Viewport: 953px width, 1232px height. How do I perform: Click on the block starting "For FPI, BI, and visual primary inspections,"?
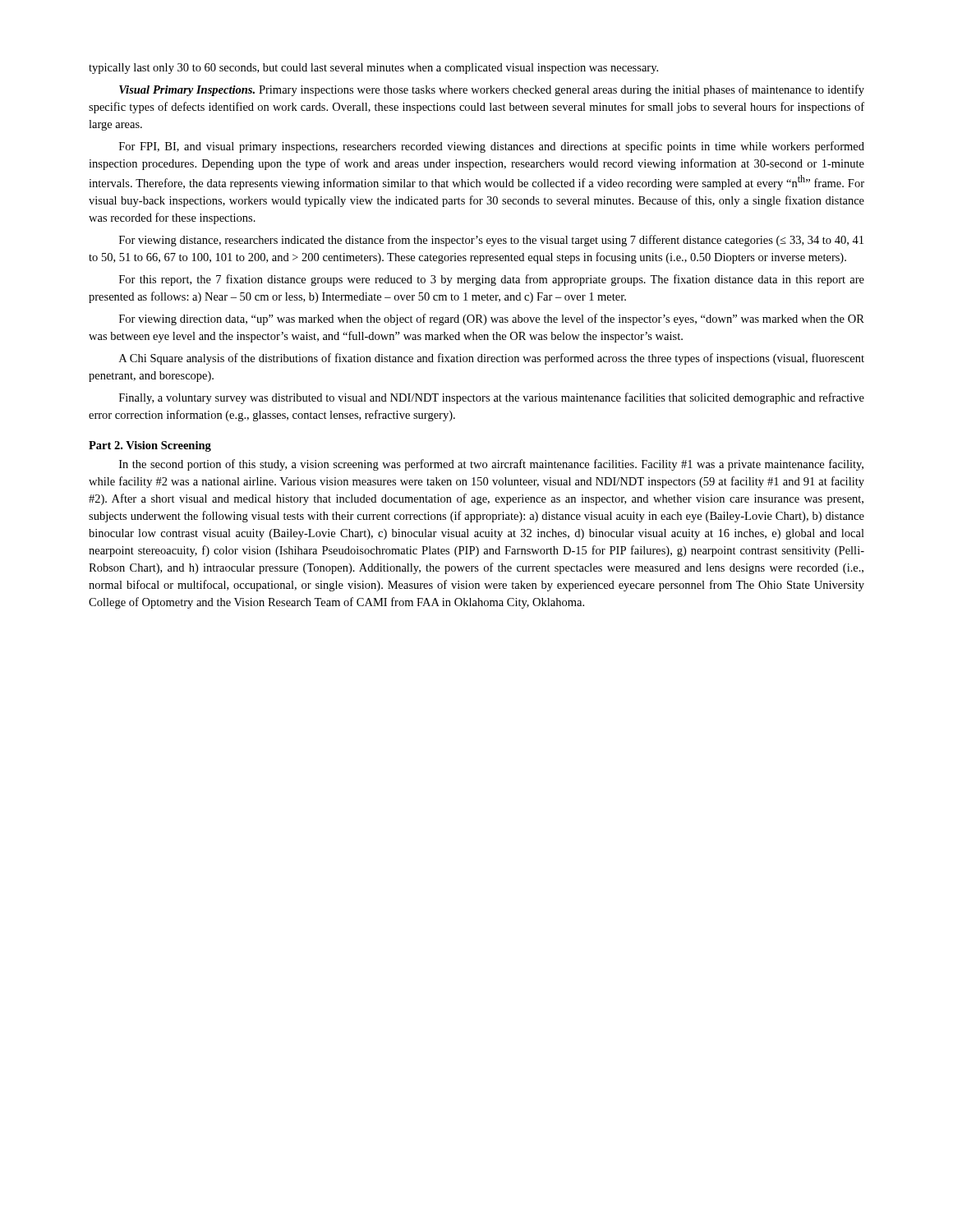point(476,281)
